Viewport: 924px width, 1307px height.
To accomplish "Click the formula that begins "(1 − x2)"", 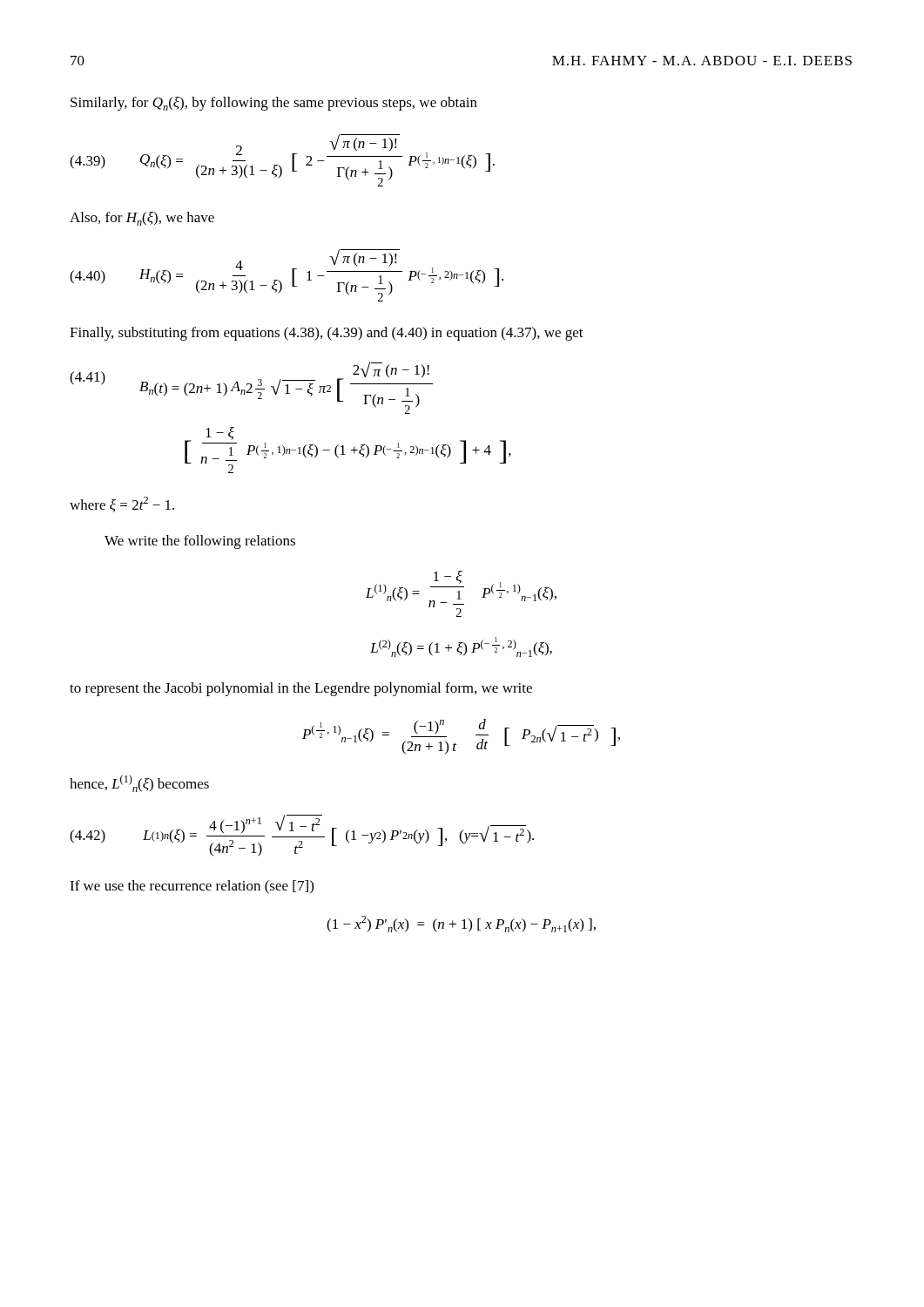I will coord(462,925).
